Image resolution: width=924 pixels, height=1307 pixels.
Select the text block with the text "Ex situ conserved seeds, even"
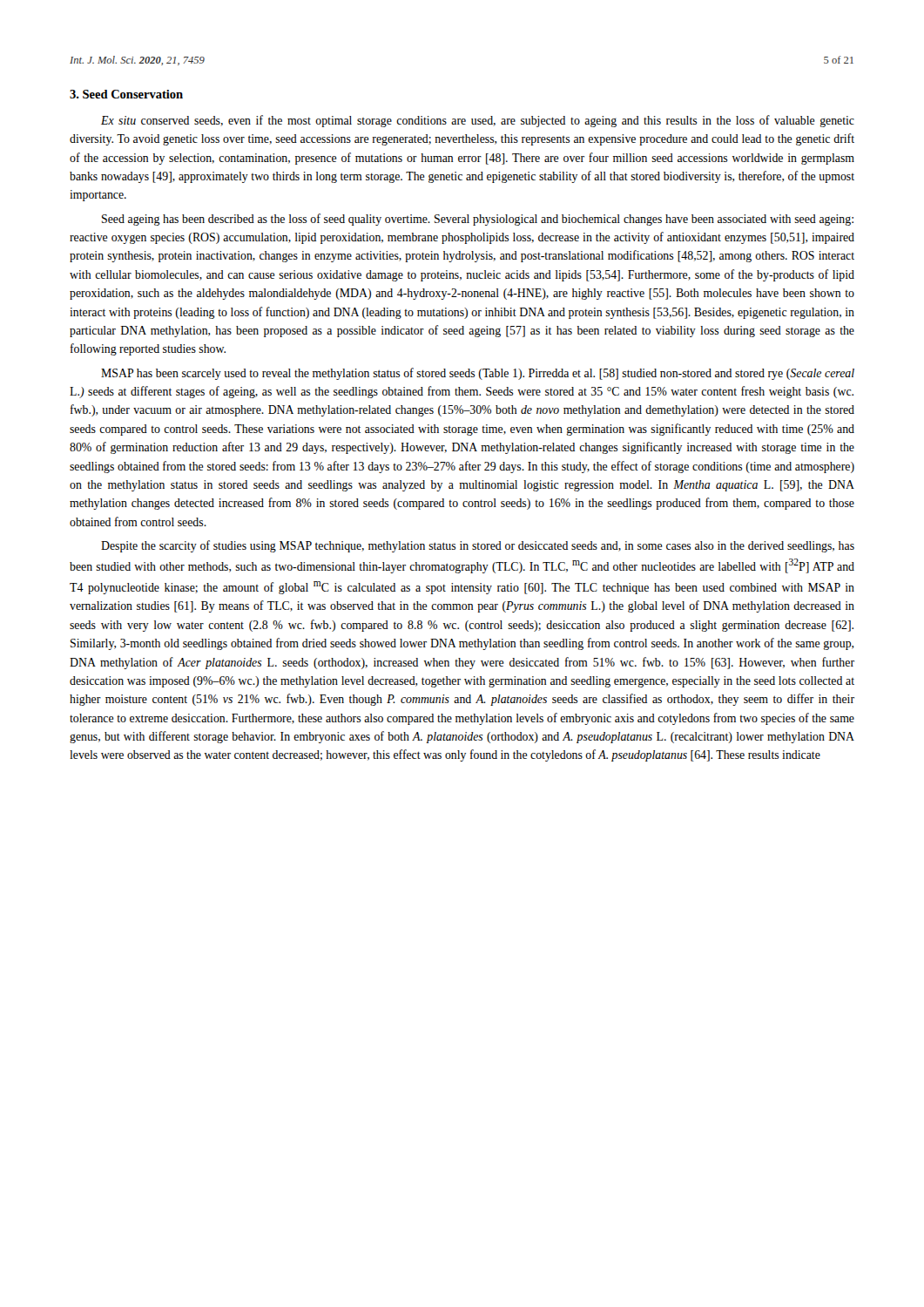coord(462,158)
